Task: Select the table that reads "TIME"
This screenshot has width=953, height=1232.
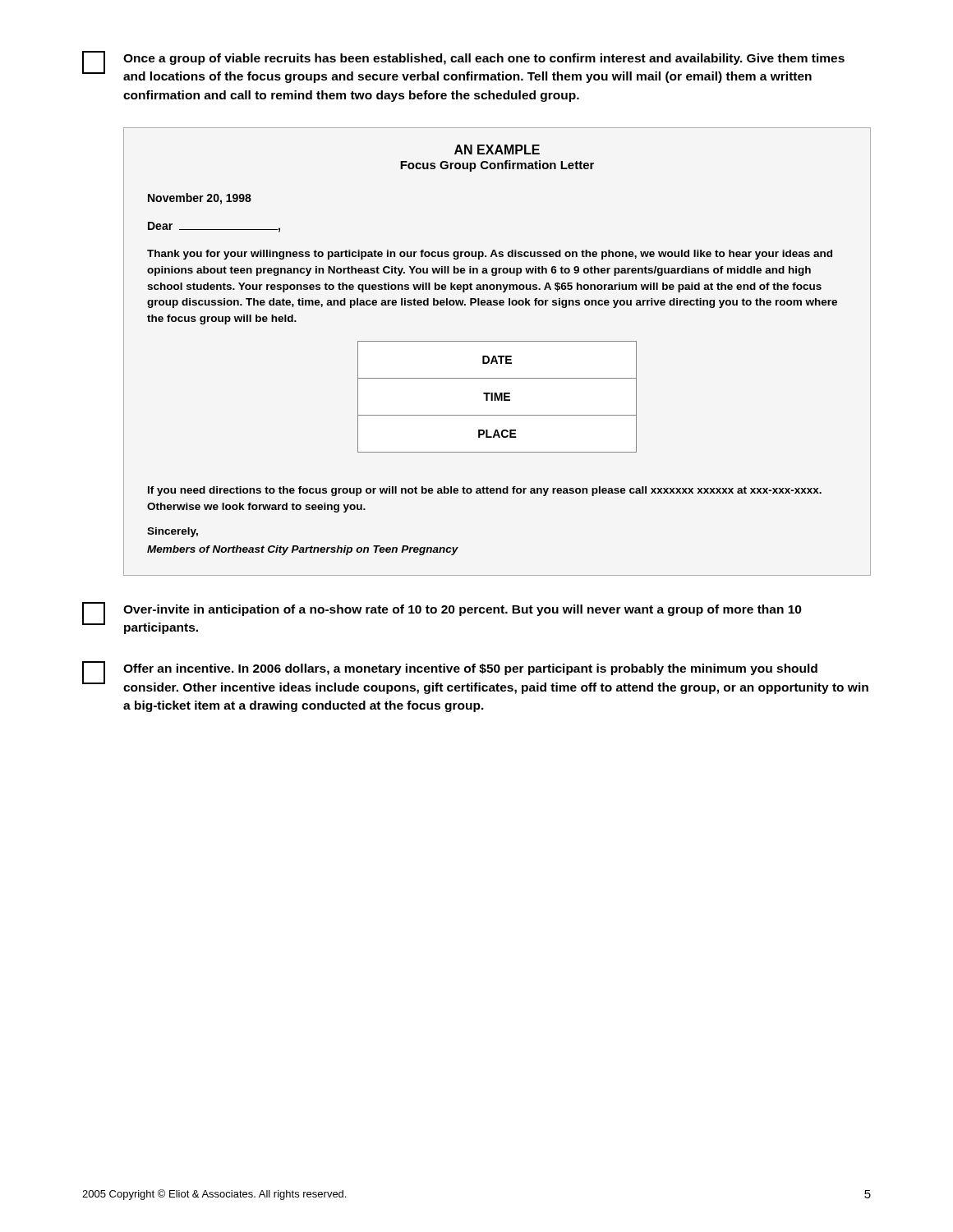Action: click(497, 404)
